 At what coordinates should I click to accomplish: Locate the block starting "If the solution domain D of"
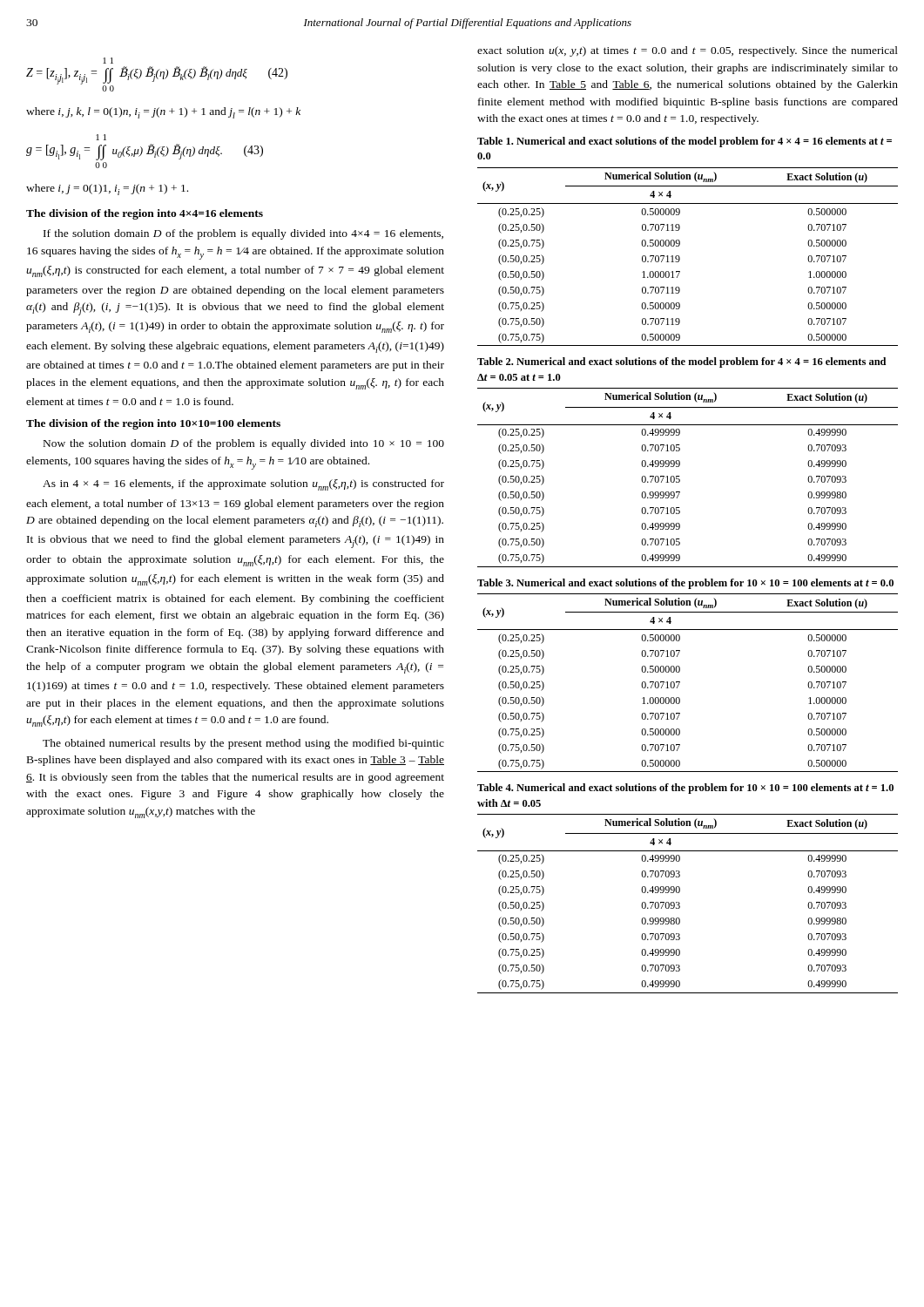click(235, 318)
